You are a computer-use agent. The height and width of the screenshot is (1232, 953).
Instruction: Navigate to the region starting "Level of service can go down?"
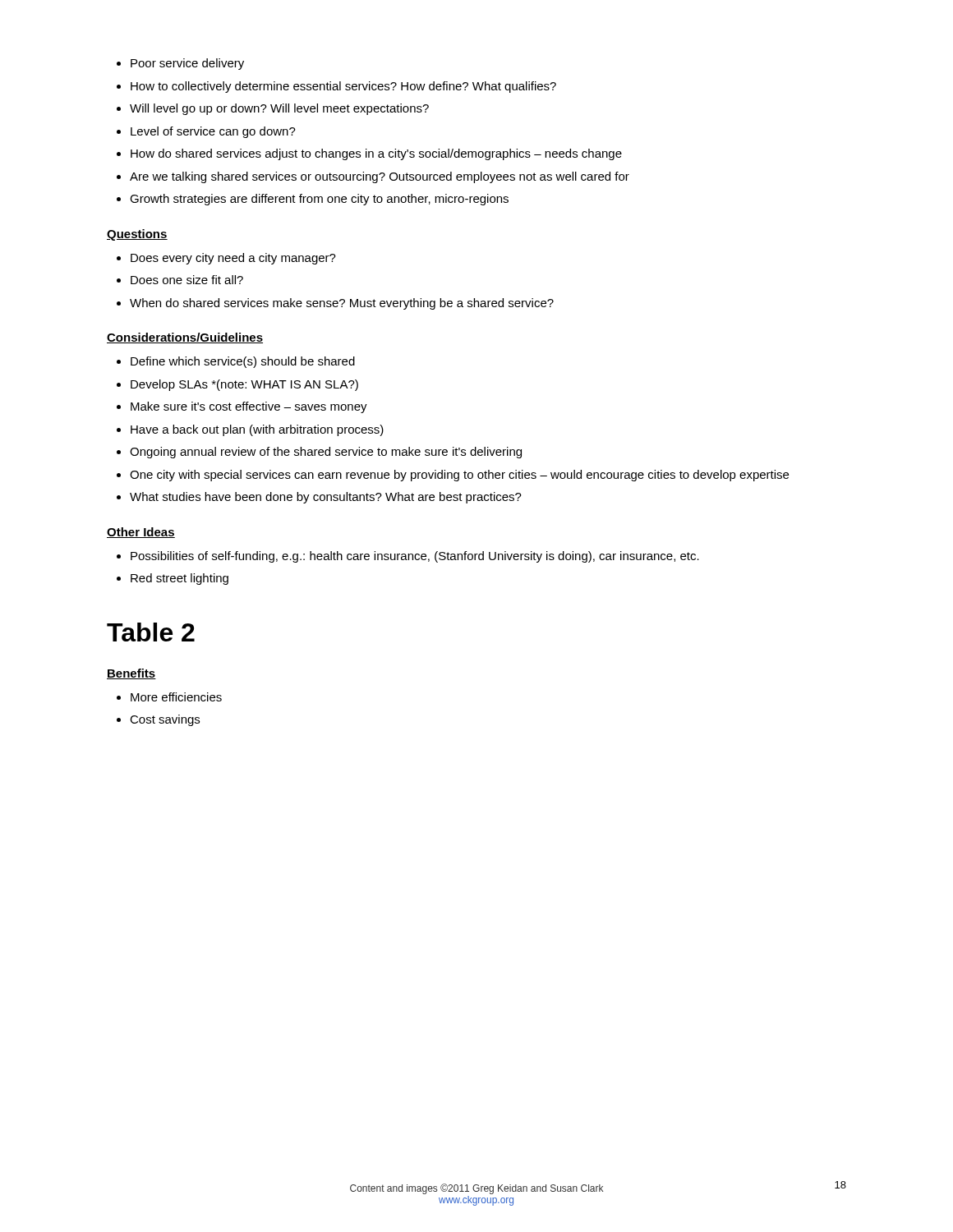213,132
